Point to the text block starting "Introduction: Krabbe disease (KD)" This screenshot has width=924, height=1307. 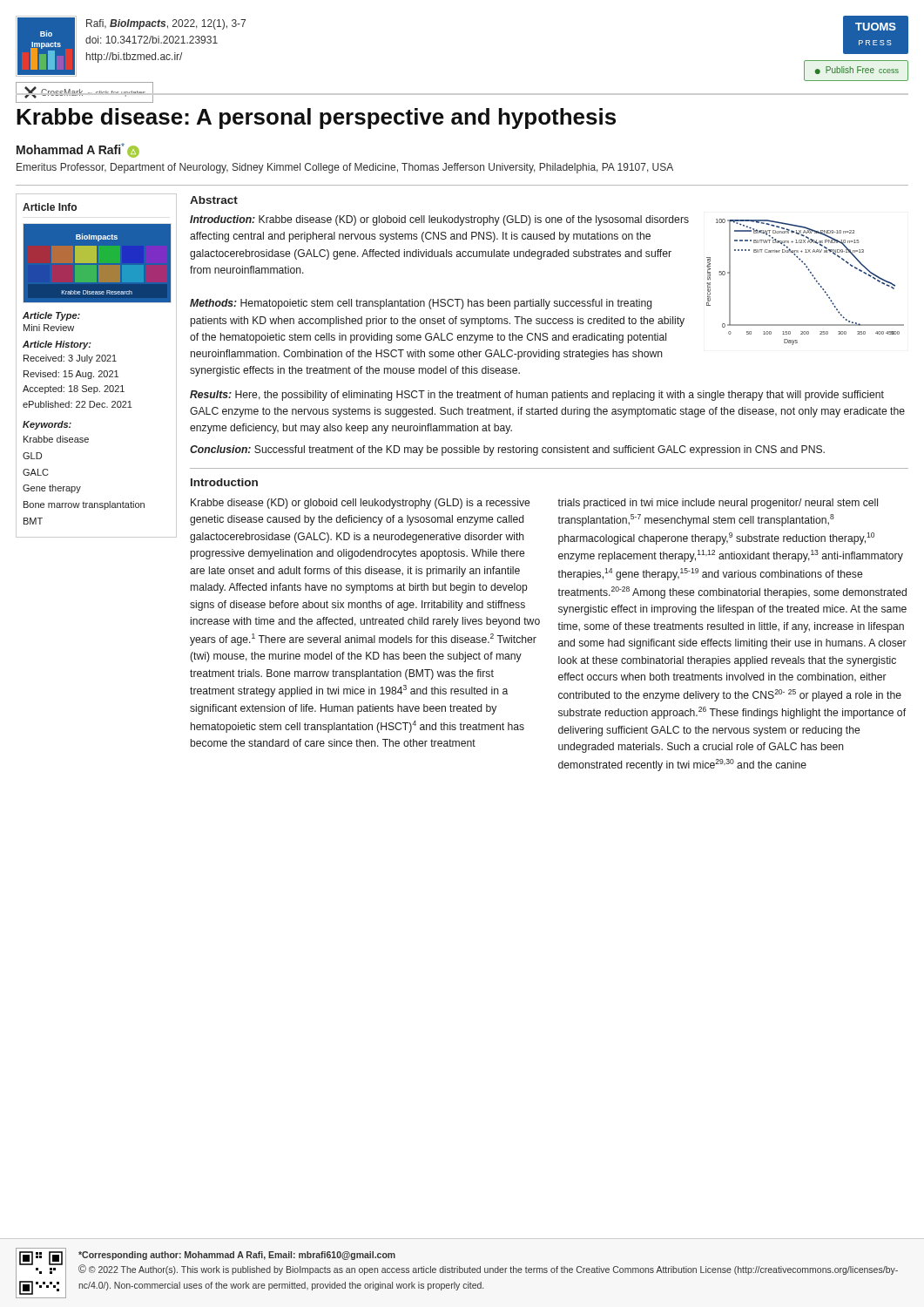[439, 295]
